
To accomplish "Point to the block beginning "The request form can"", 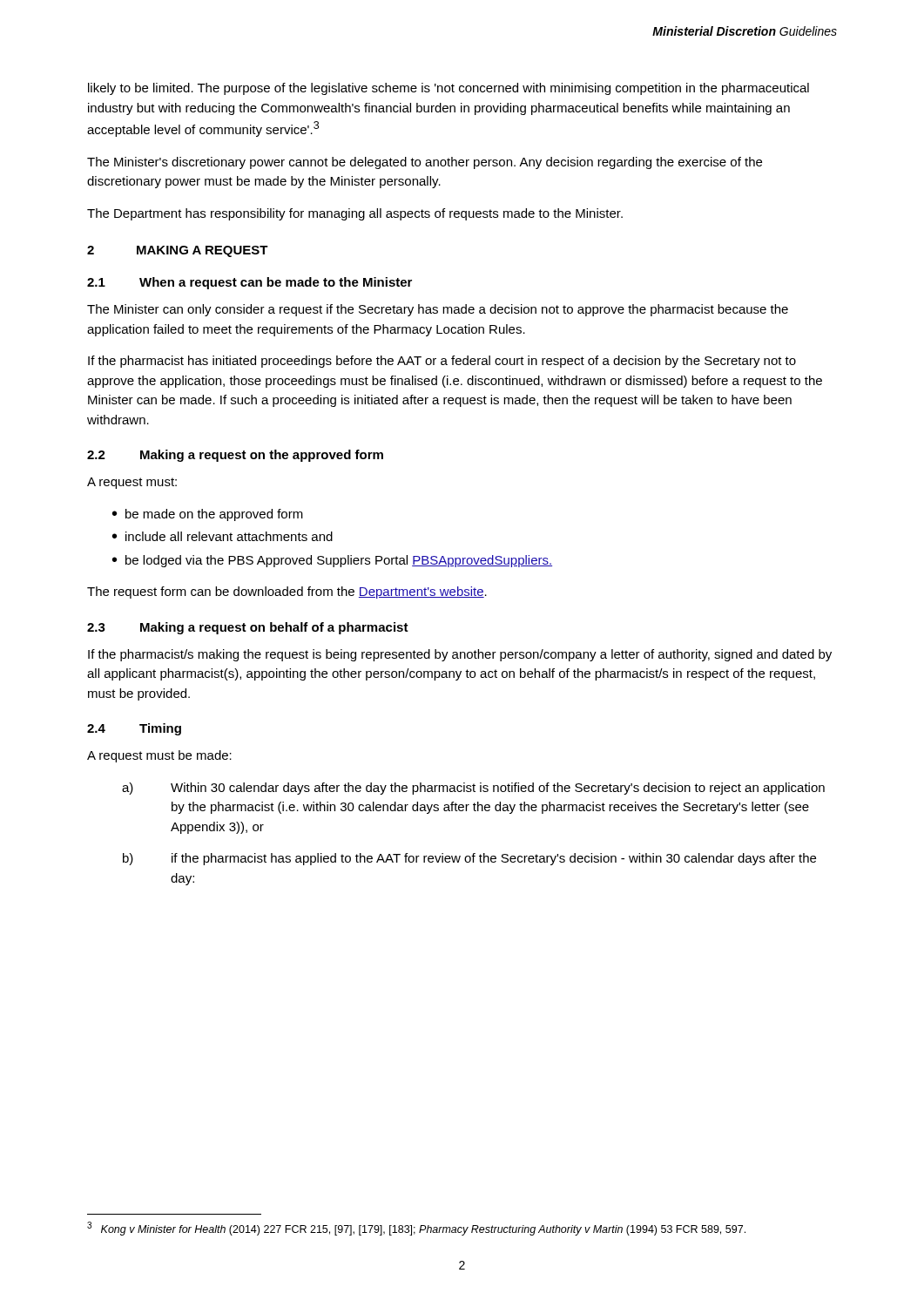I will tap(462, 592).
